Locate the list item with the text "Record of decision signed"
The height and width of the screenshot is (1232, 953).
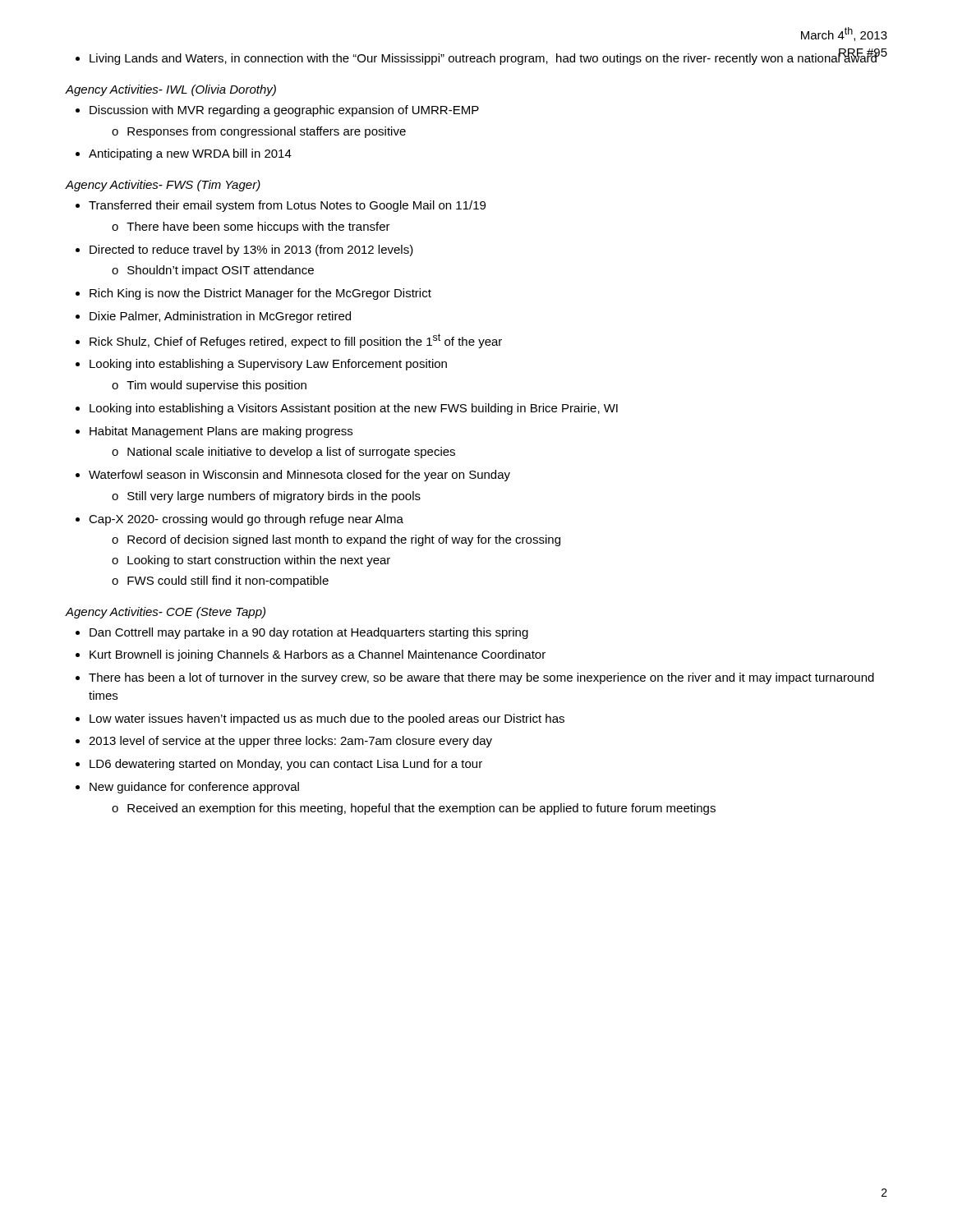coord(499,540)
